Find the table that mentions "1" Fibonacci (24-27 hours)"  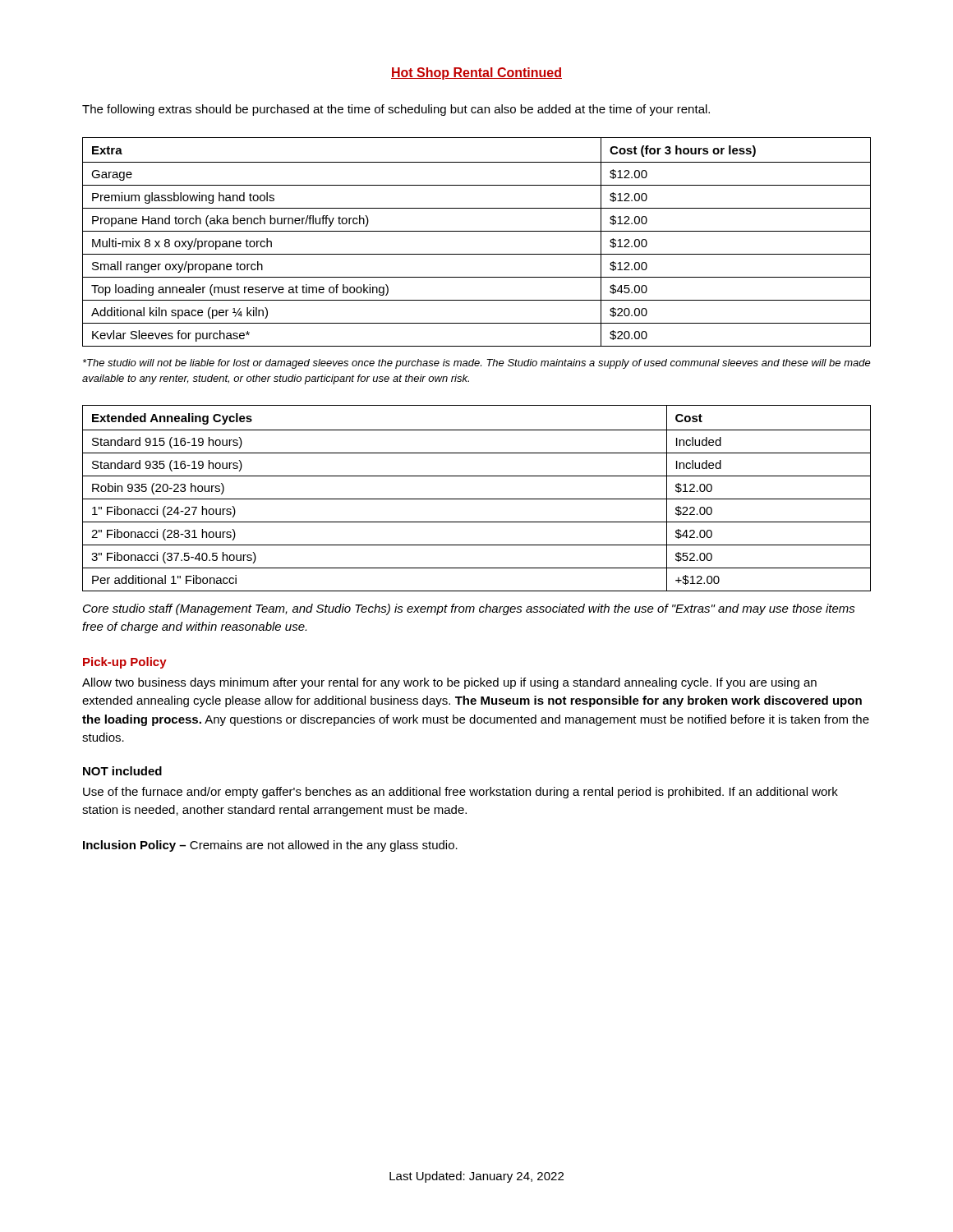[476, 498]
